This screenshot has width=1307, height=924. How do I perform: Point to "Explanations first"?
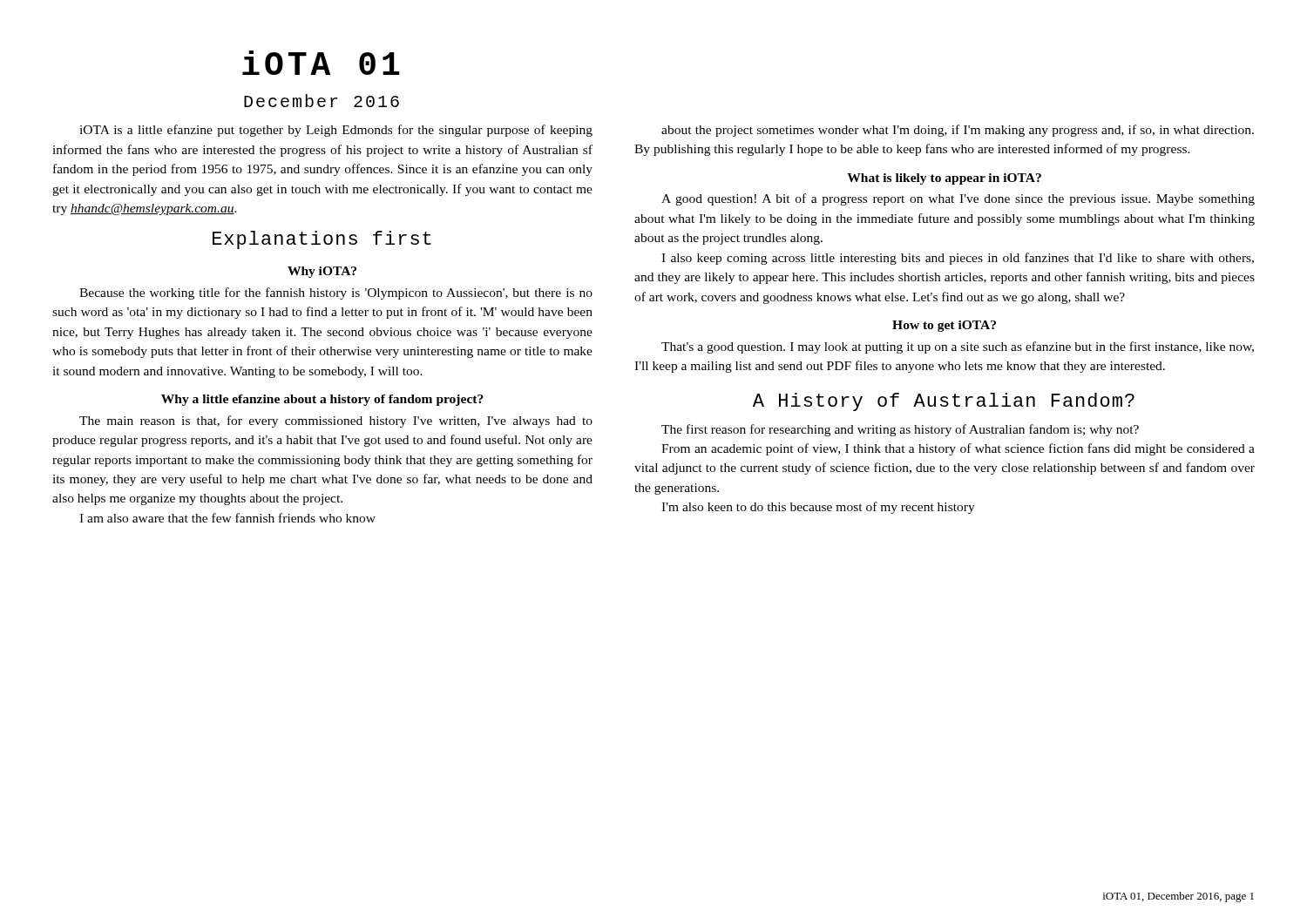pyautogui.click(x=322, y=240)
